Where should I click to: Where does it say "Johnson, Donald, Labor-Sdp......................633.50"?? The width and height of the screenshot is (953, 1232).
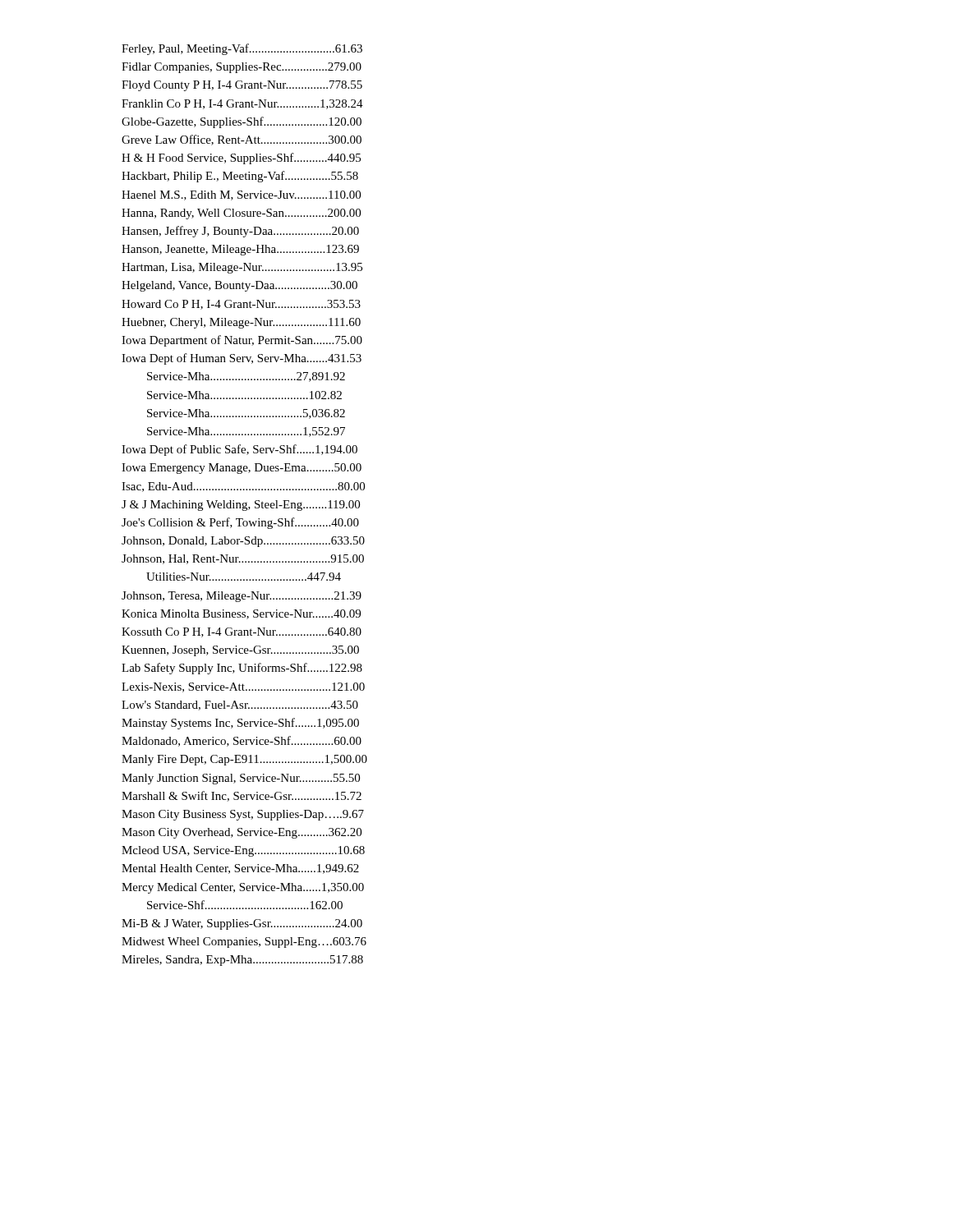coord(243,542)
